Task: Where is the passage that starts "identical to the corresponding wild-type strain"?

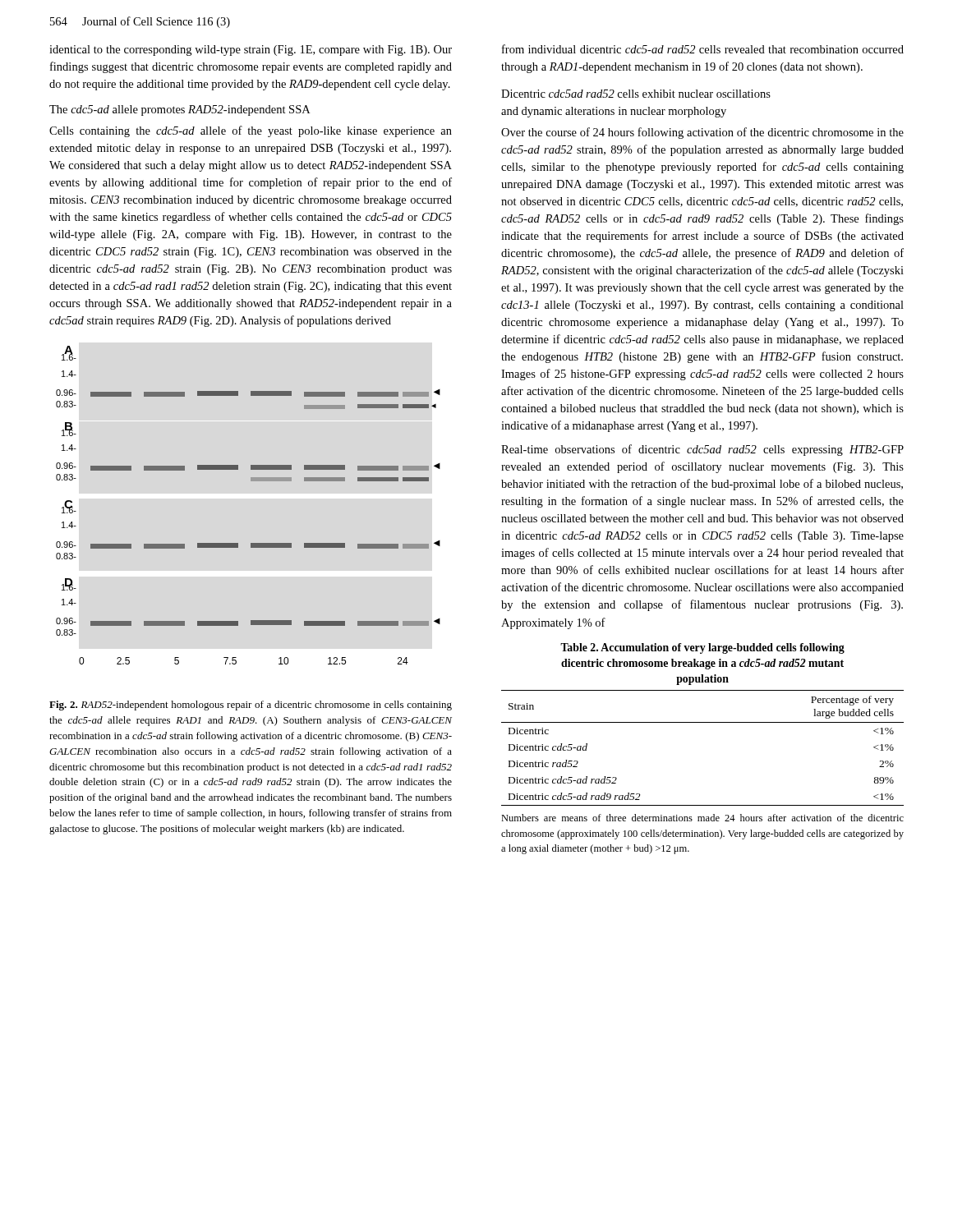Action: coord(251,67)
